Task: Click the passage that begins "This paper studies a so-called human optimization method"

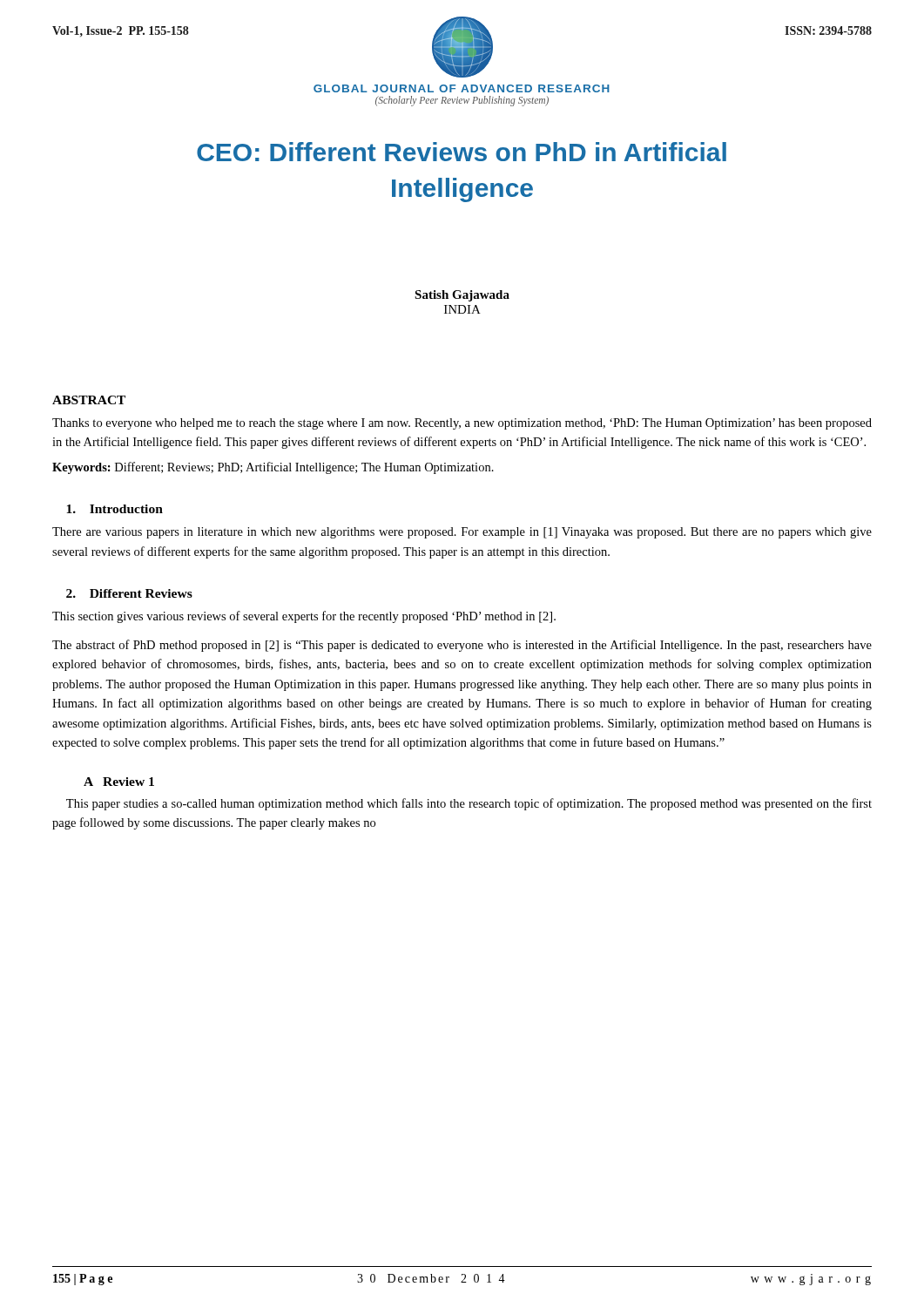Action: click(x=462, y=813)
